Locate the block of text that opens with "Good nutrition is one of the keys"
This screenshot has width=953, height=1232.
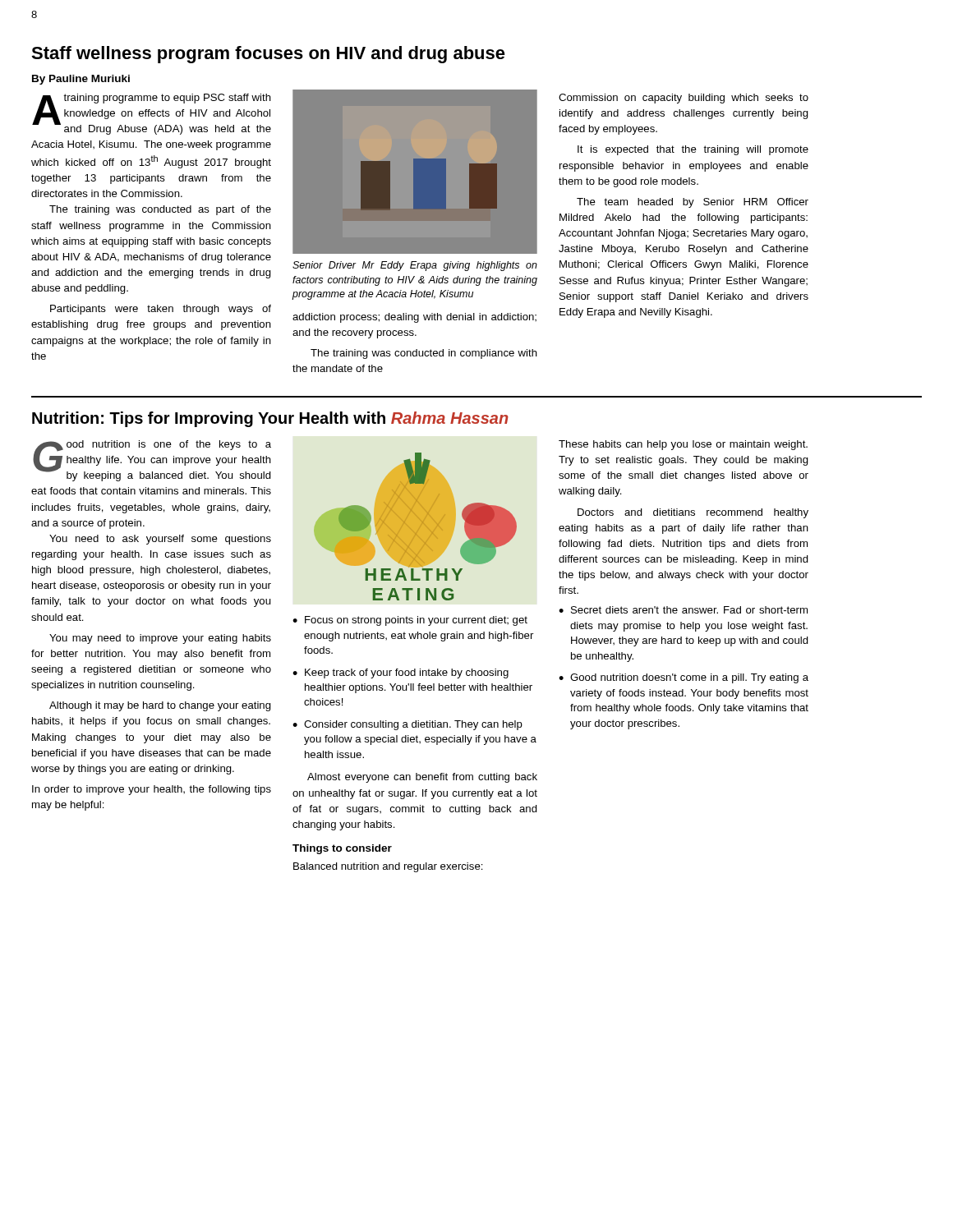[x=151, y=624]
